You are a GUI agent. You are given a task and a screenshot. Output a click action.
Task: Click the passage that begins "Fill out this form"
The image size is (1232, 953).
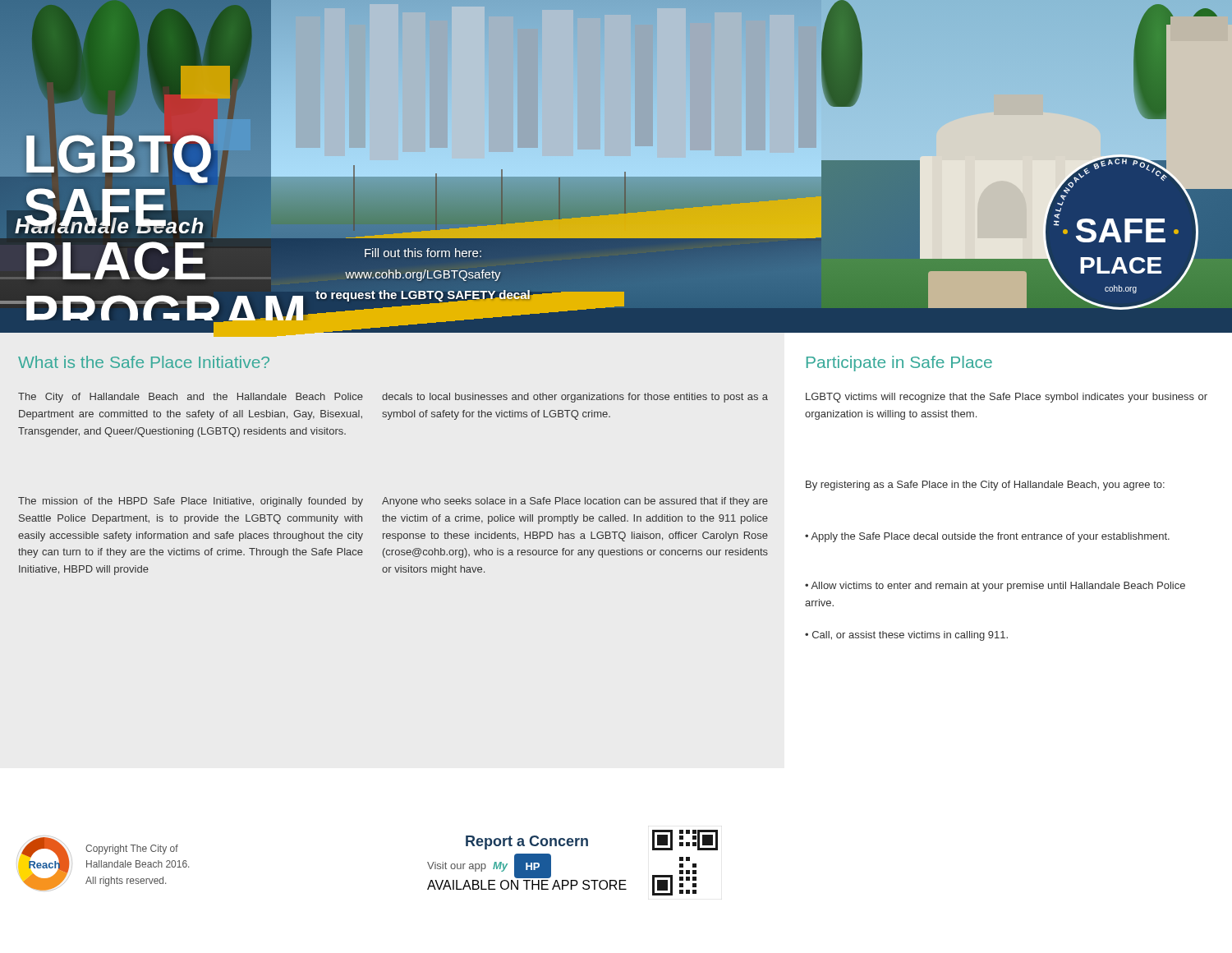(423, 274)
